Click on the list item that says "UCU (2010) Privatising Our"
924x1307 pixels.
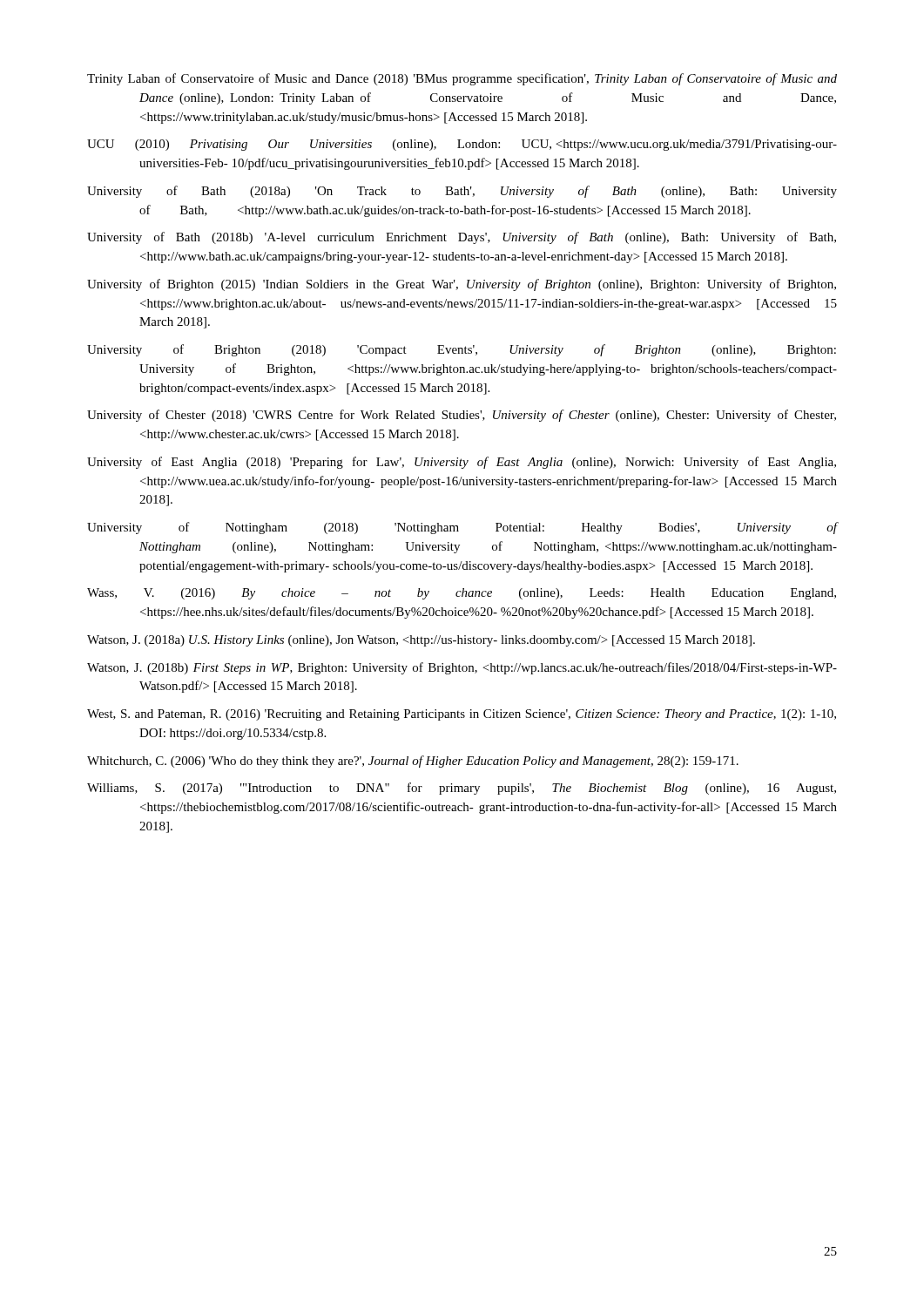click(462, 153)
